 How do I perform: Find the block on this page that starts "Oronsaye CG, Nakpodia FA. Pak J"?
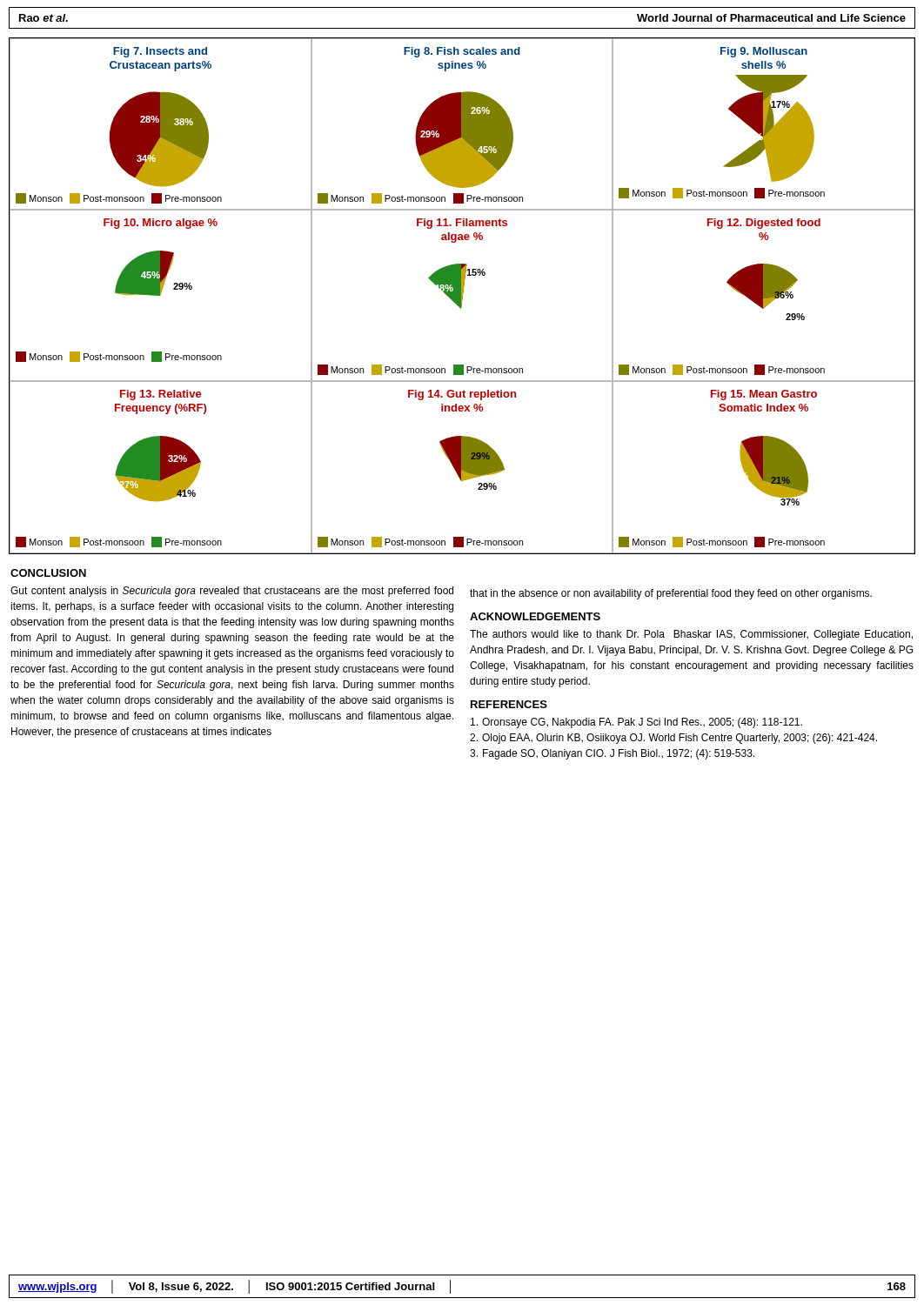click(636, 722)
